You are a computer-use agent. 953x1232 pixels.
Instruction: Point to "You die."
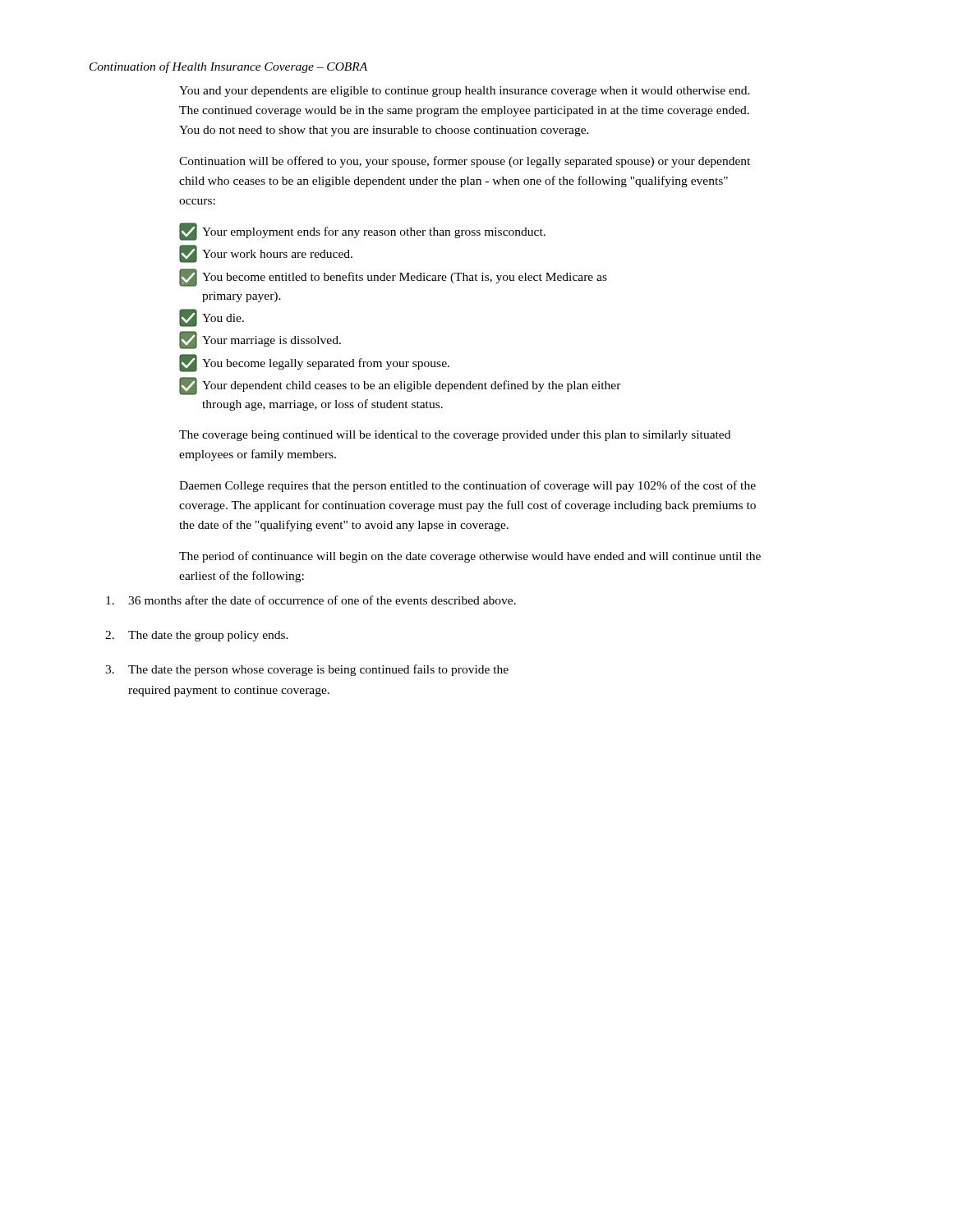click(x=212, y=318)
